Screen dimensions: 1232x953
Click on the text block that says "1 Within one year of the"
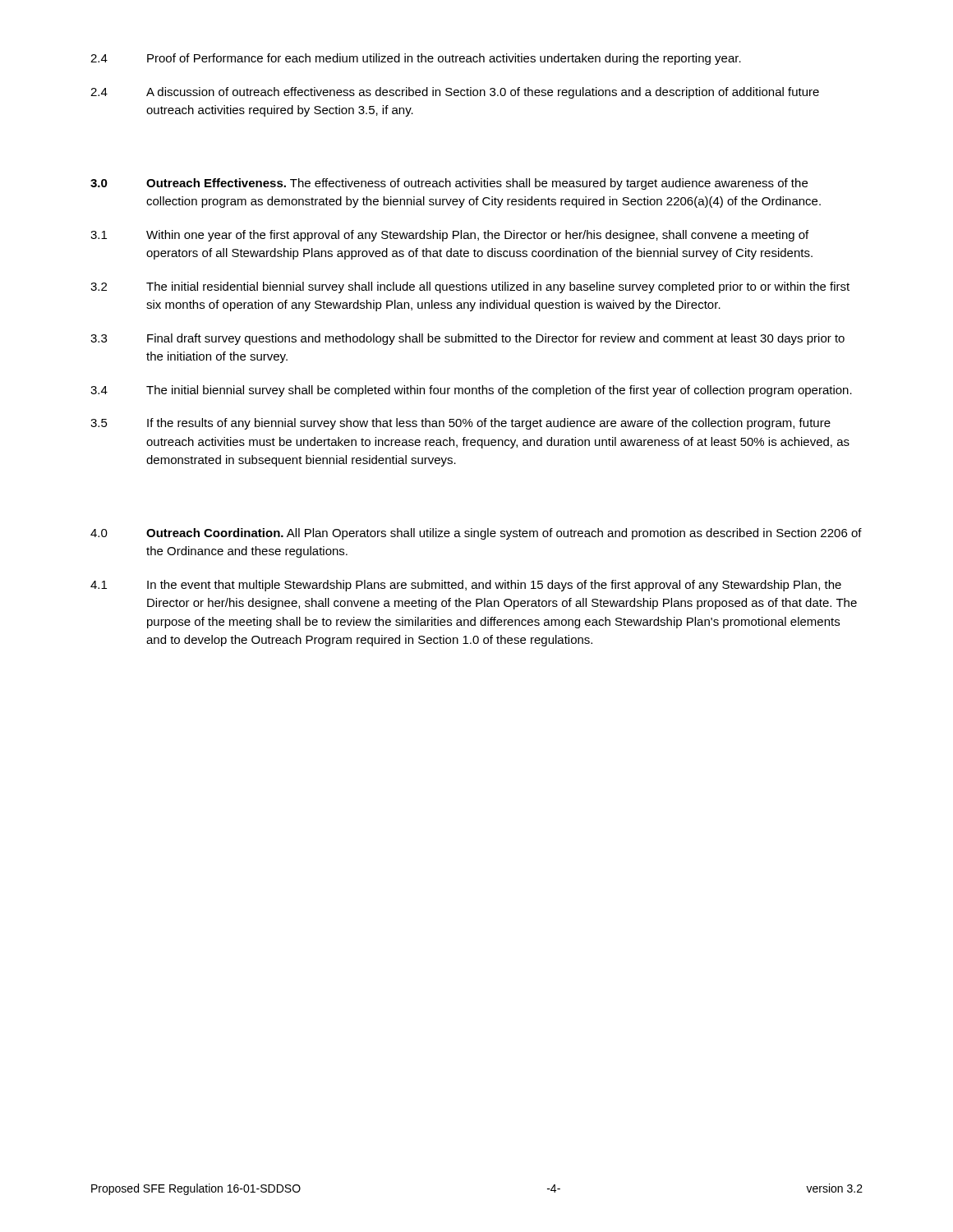point(476,244)
